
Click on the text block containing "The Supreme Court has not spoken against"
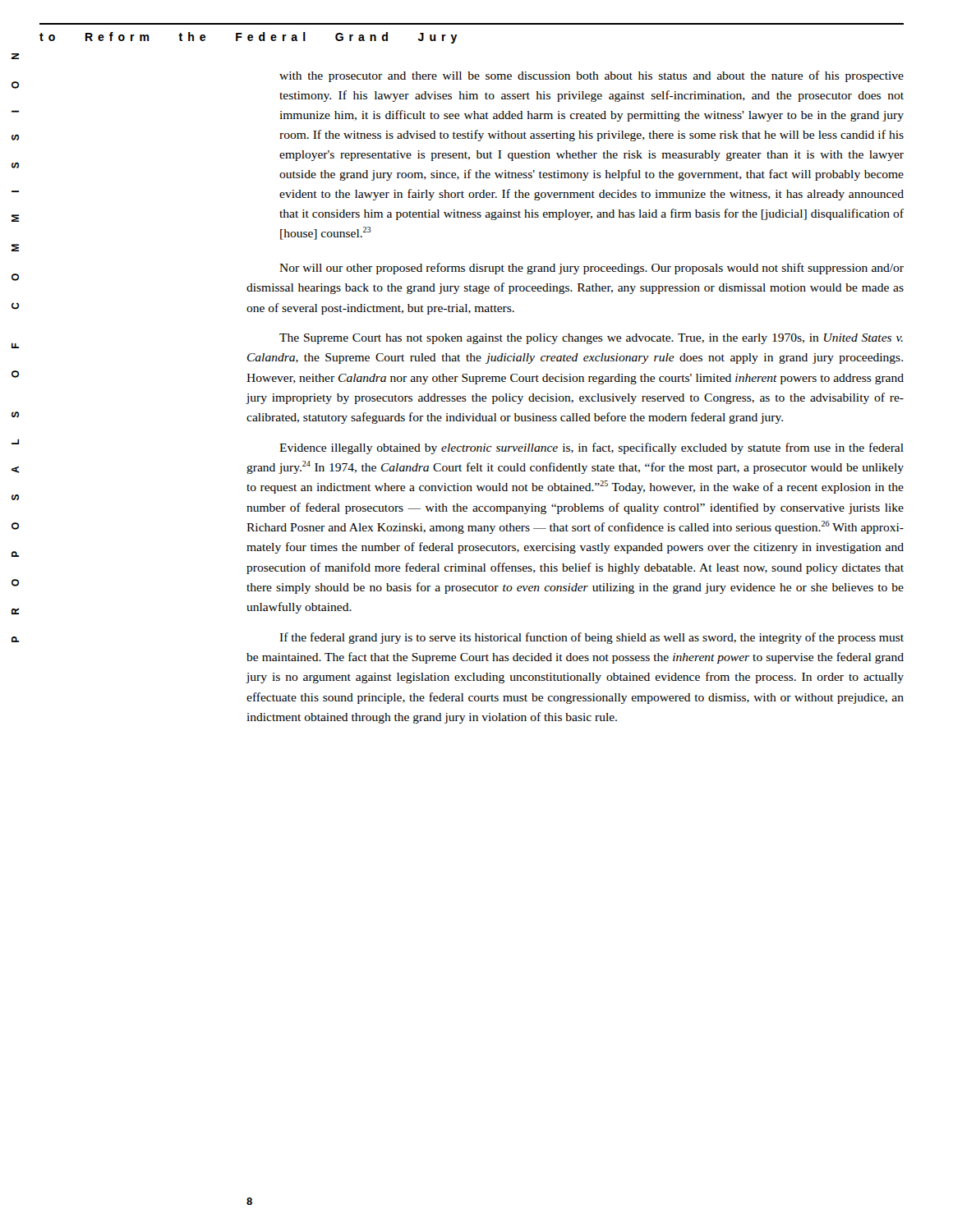click(x=575, y=377)
